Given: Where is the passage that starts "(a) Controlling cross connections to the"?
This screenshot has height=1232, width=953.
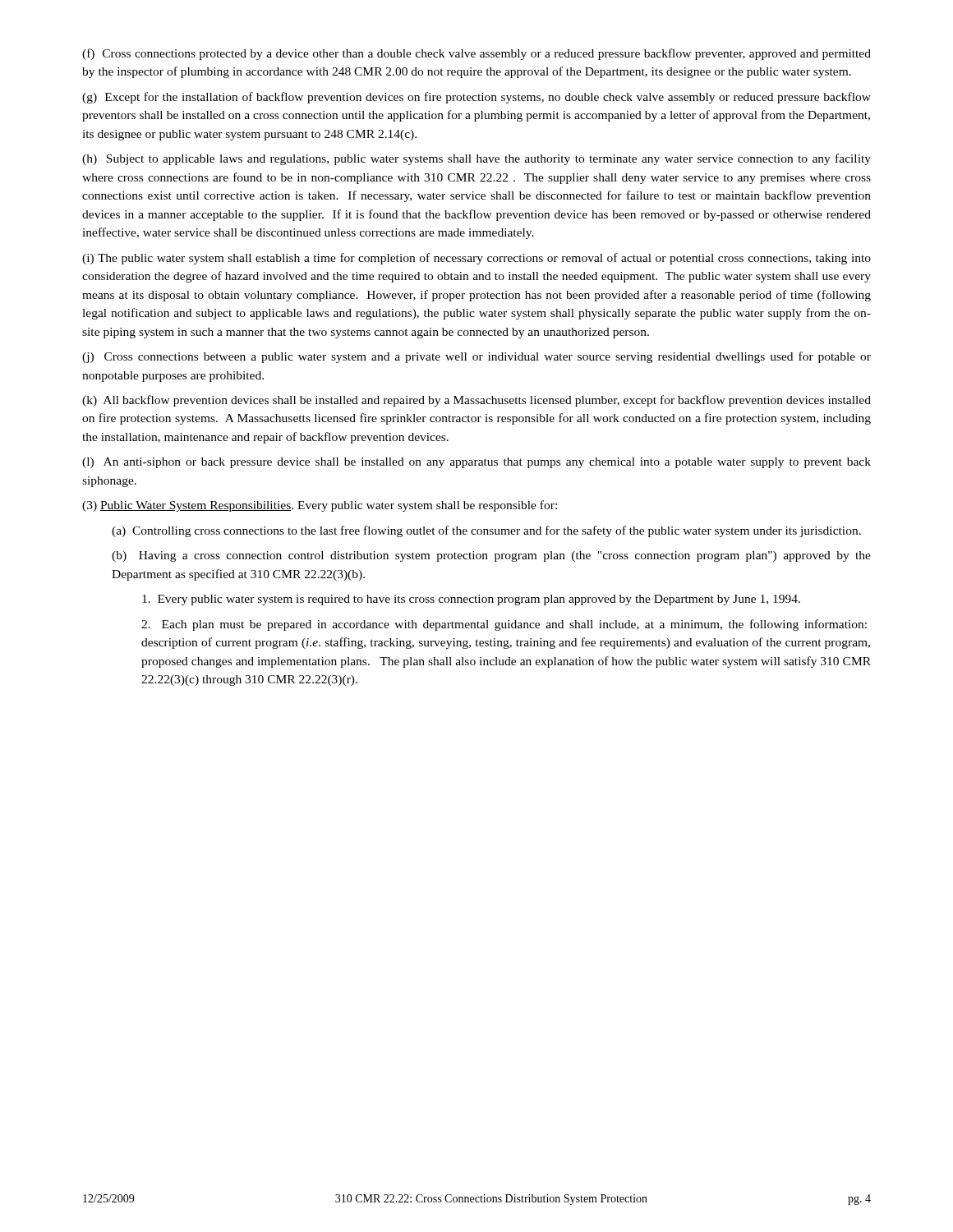Looking at the screenshot, I should 487,530.
